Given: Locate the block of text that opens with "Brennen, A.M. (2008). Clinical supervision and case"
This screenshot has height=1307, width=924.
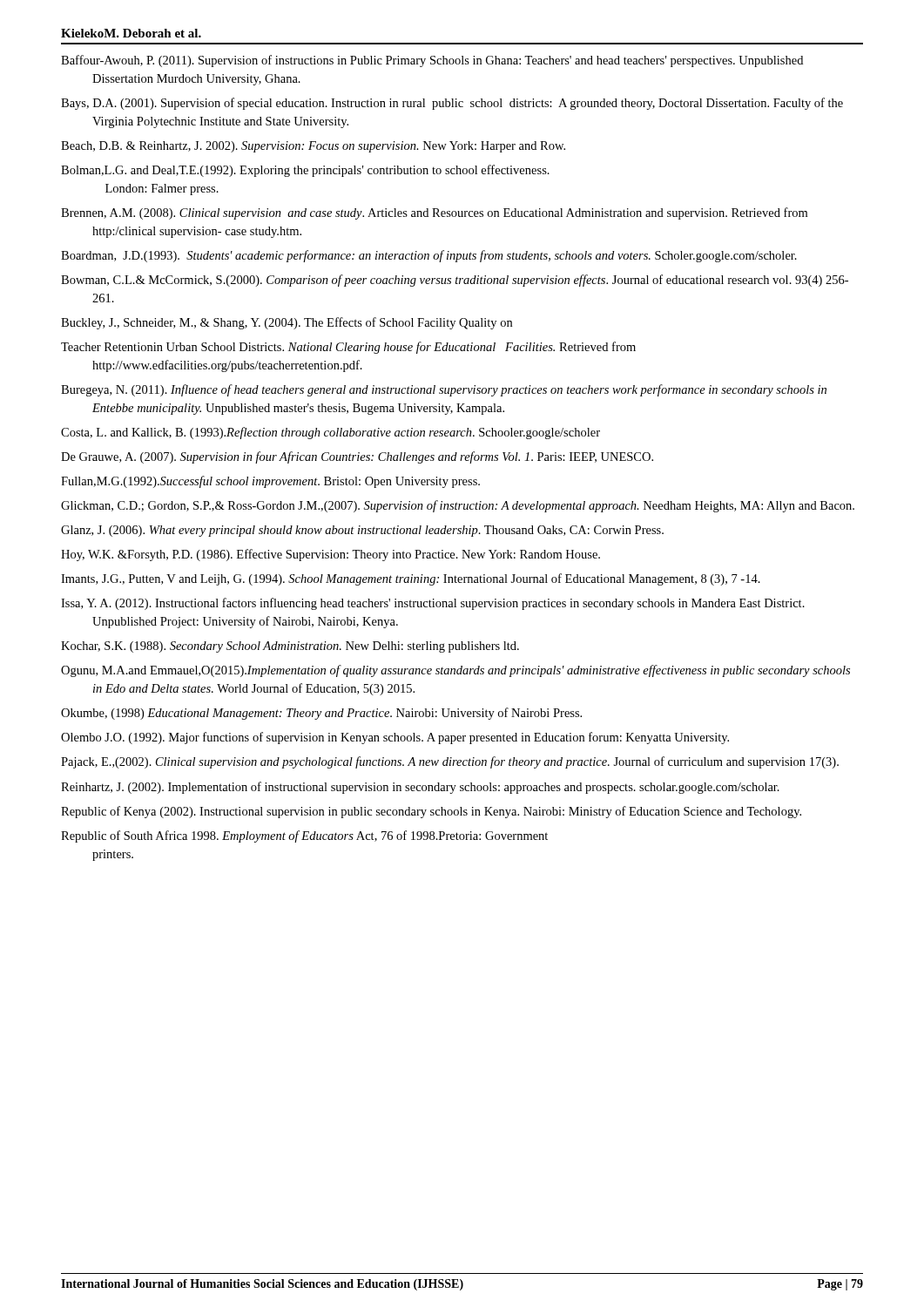Looking at the screenshot, I should 434,222.
